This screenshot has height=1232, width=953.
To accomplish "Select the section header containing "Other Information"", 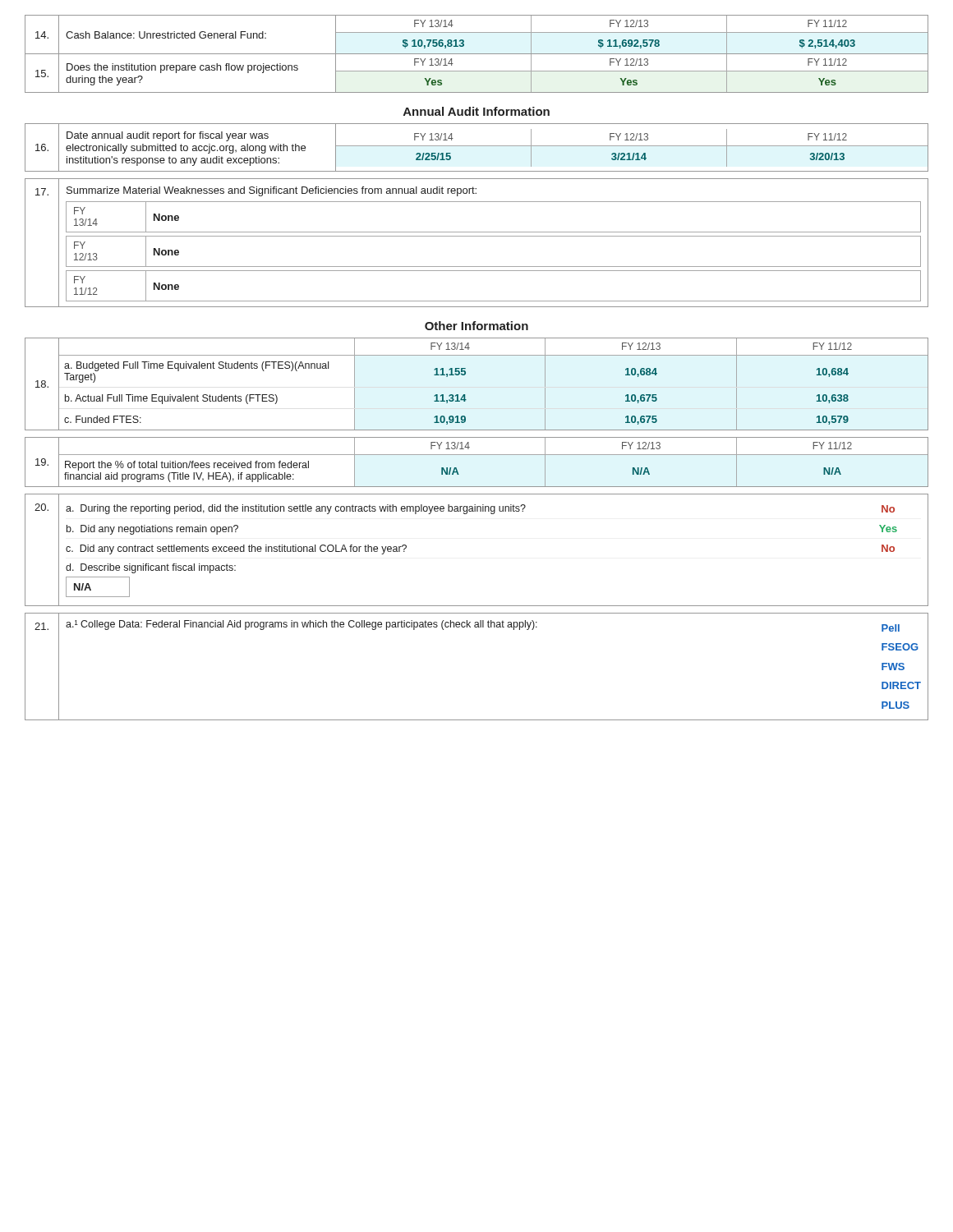I will coord(476,326).
